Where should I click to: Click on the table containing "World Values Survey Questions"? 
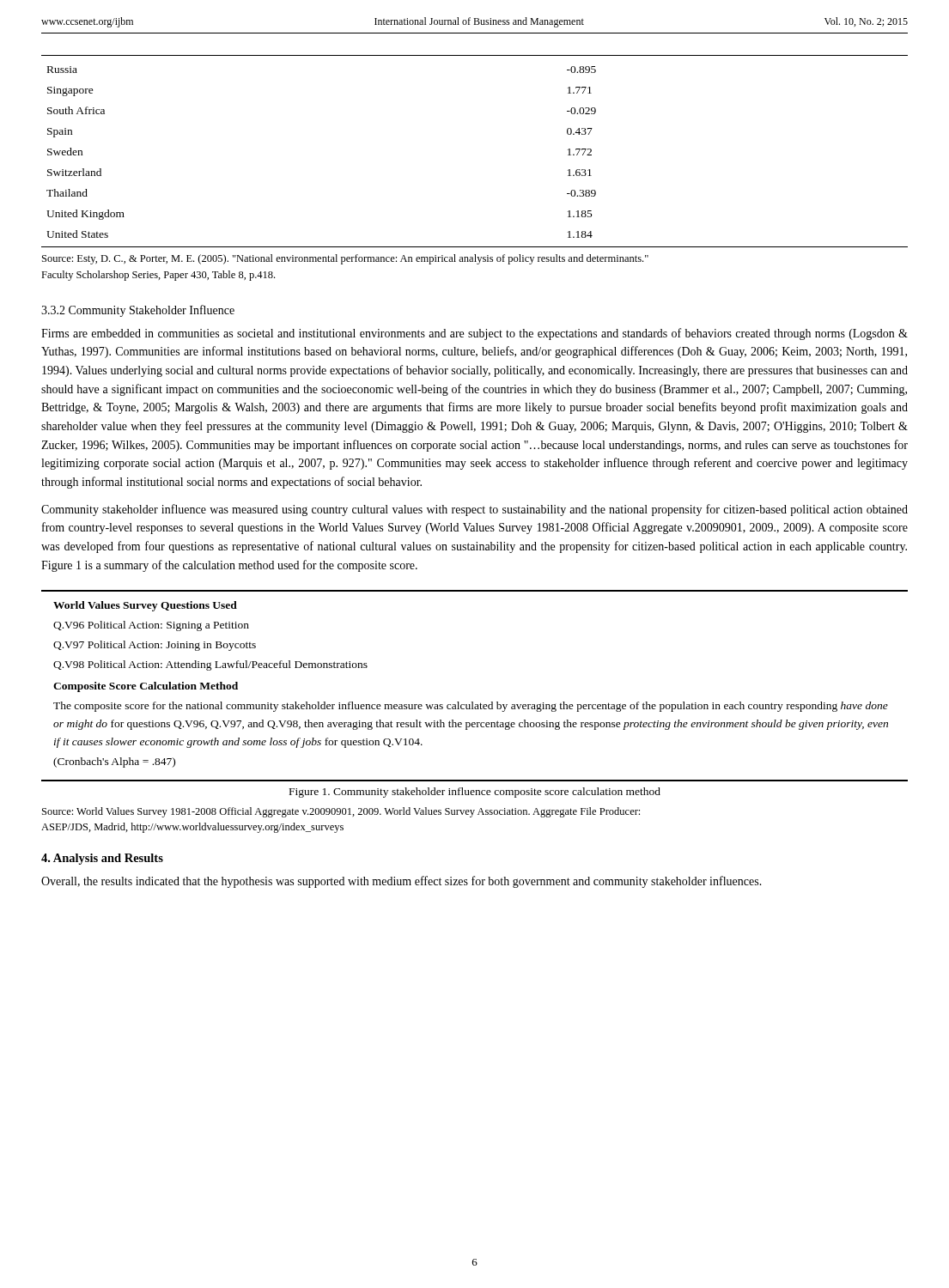474,686
